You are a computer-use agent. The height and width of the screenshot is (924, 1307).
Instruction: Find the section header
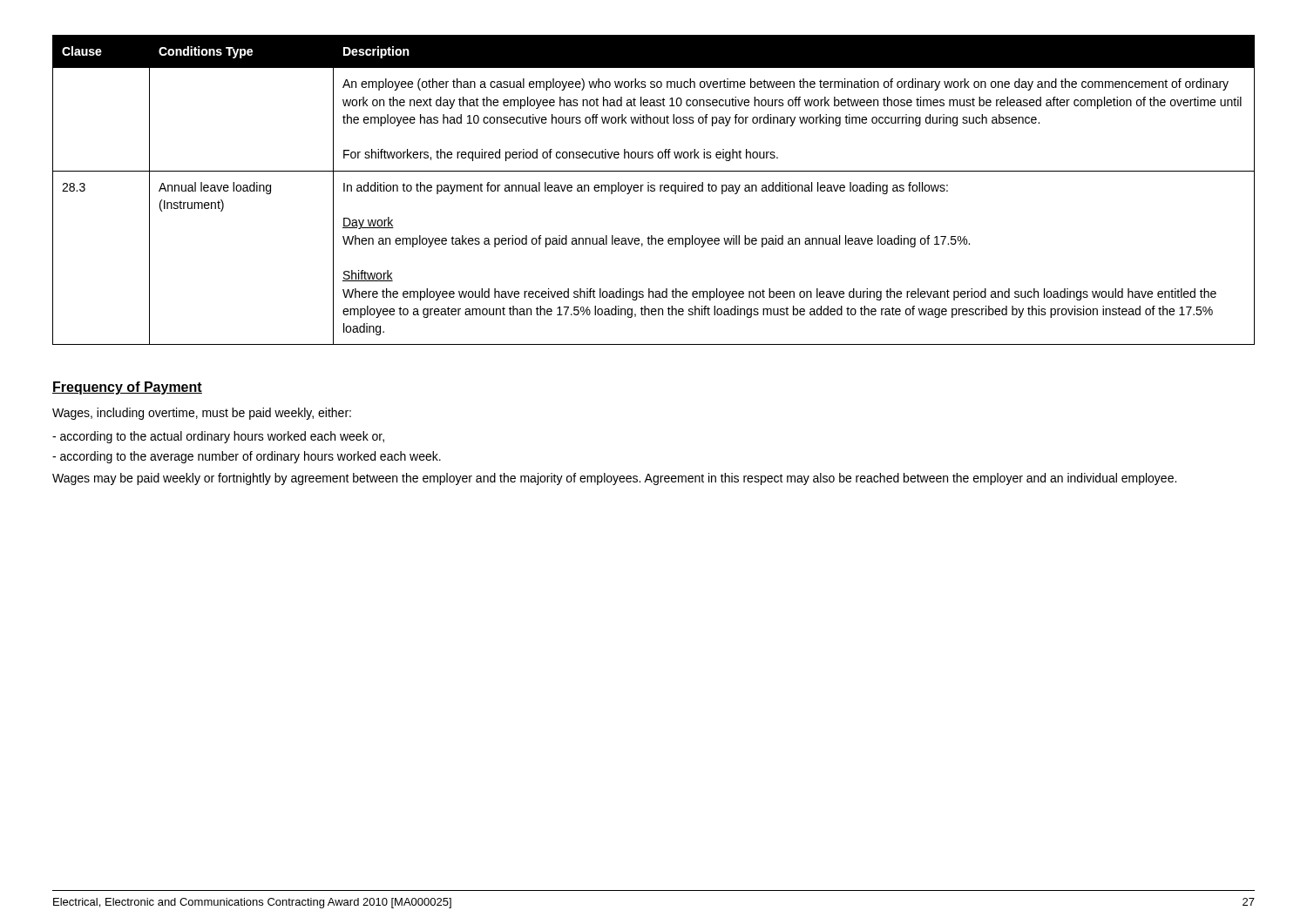(x=127, y=388)
